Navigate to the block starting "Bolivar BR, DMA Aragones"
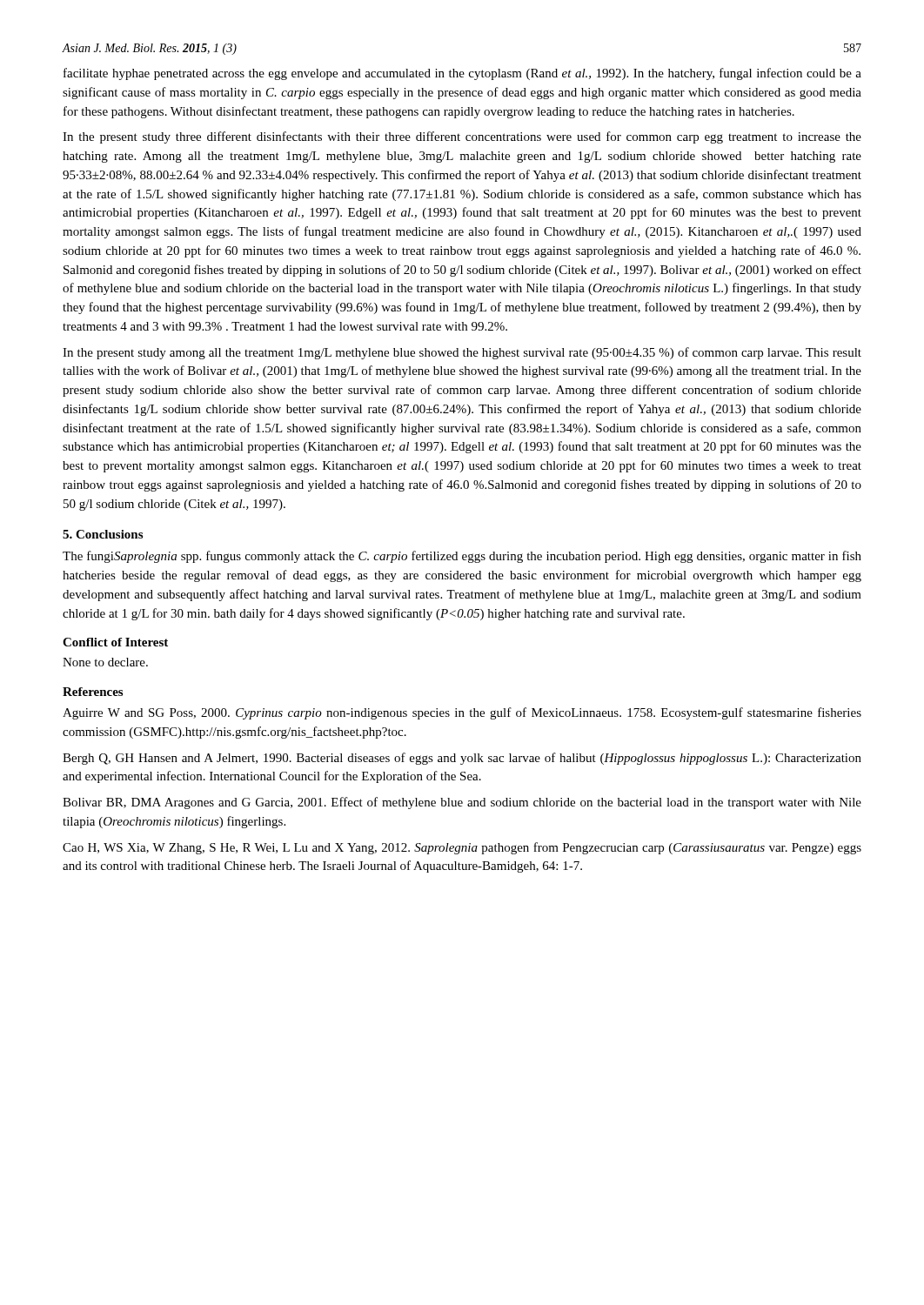Image resolution: width=924 pixels, height=1305 pixels. (462, 812)
